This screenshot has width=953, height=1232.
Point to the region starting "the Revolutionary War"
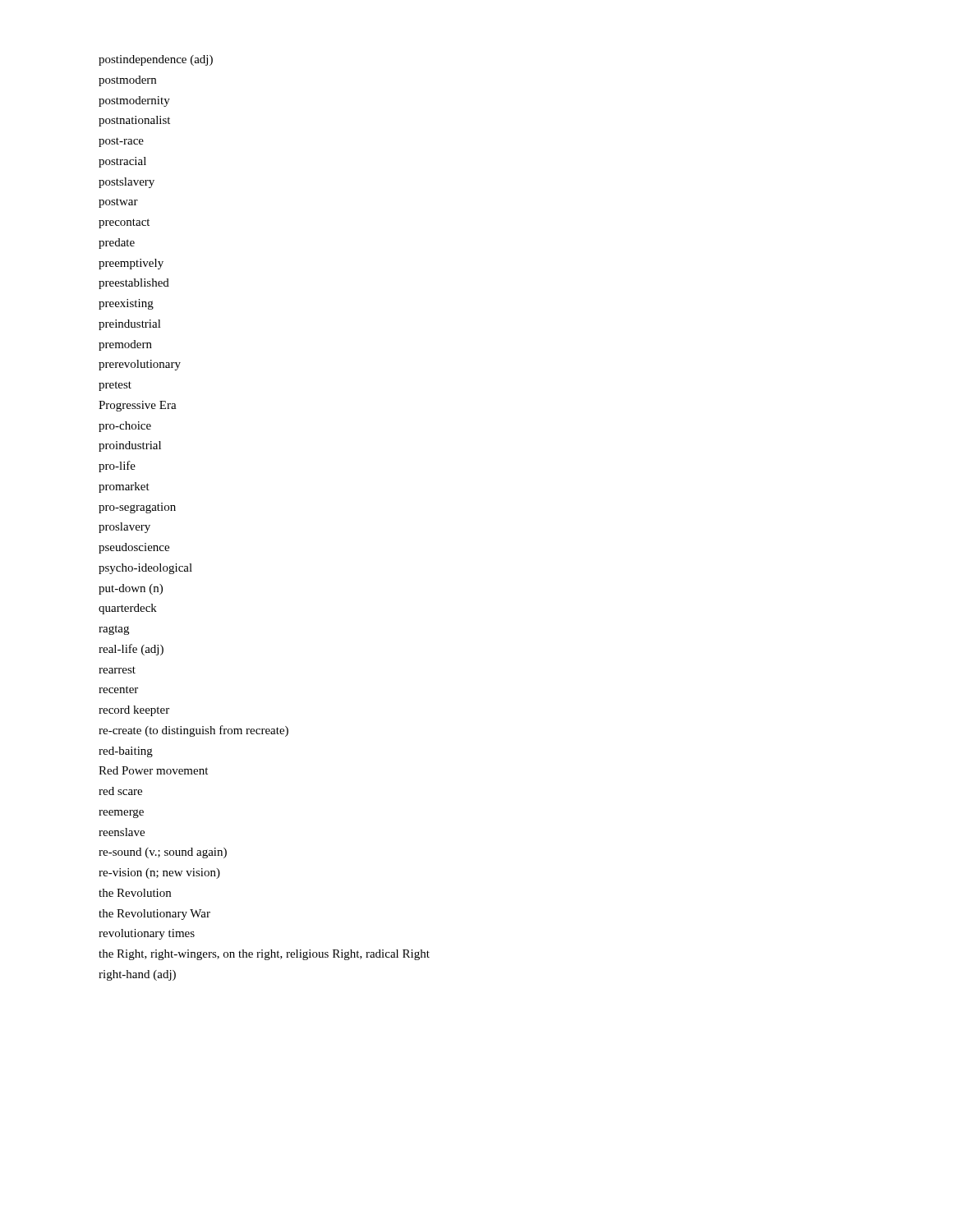[x=154, y=913]
